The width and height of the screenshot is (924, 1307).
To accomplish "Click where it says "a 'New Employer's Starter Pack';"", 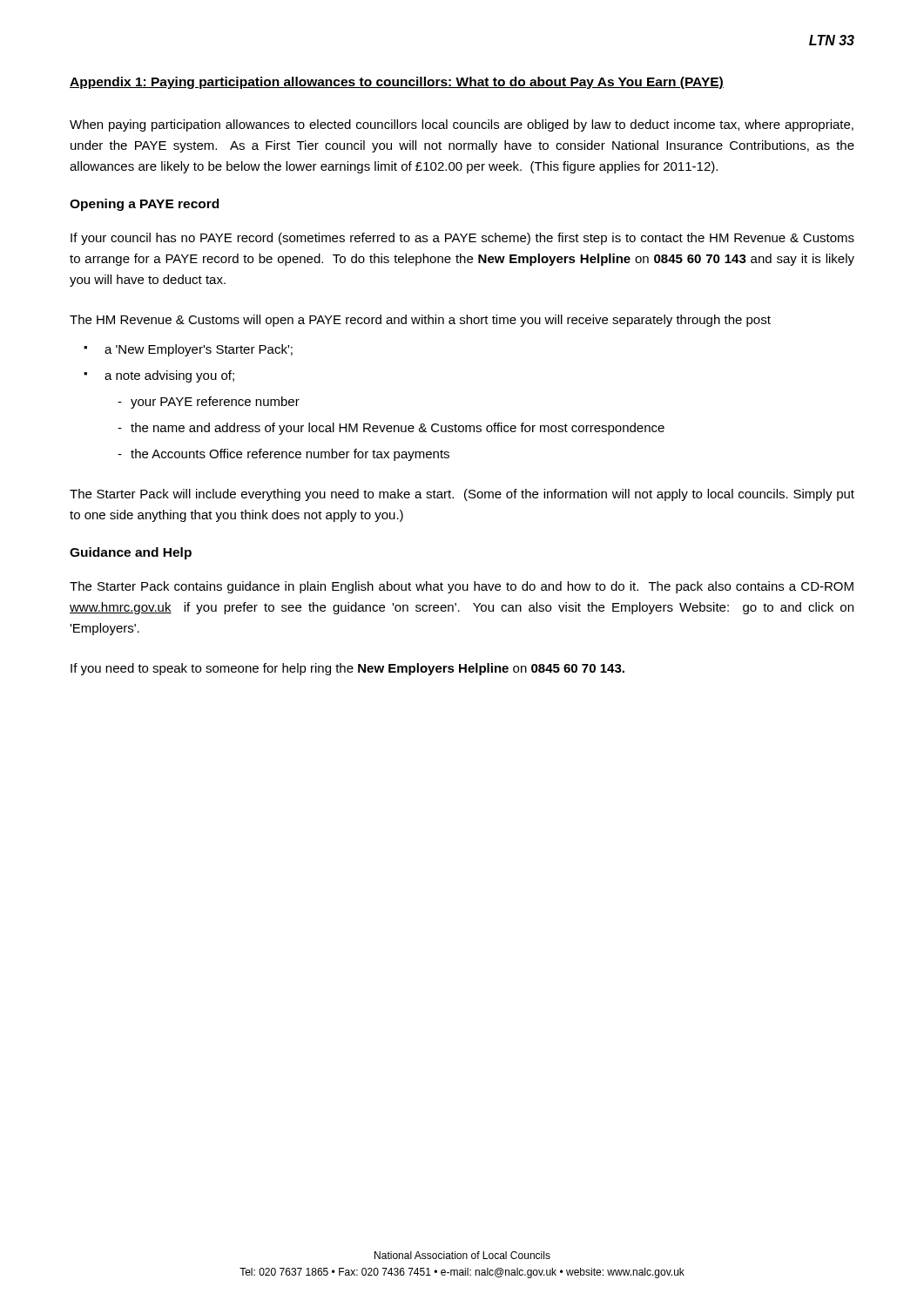I will (199, 349).
